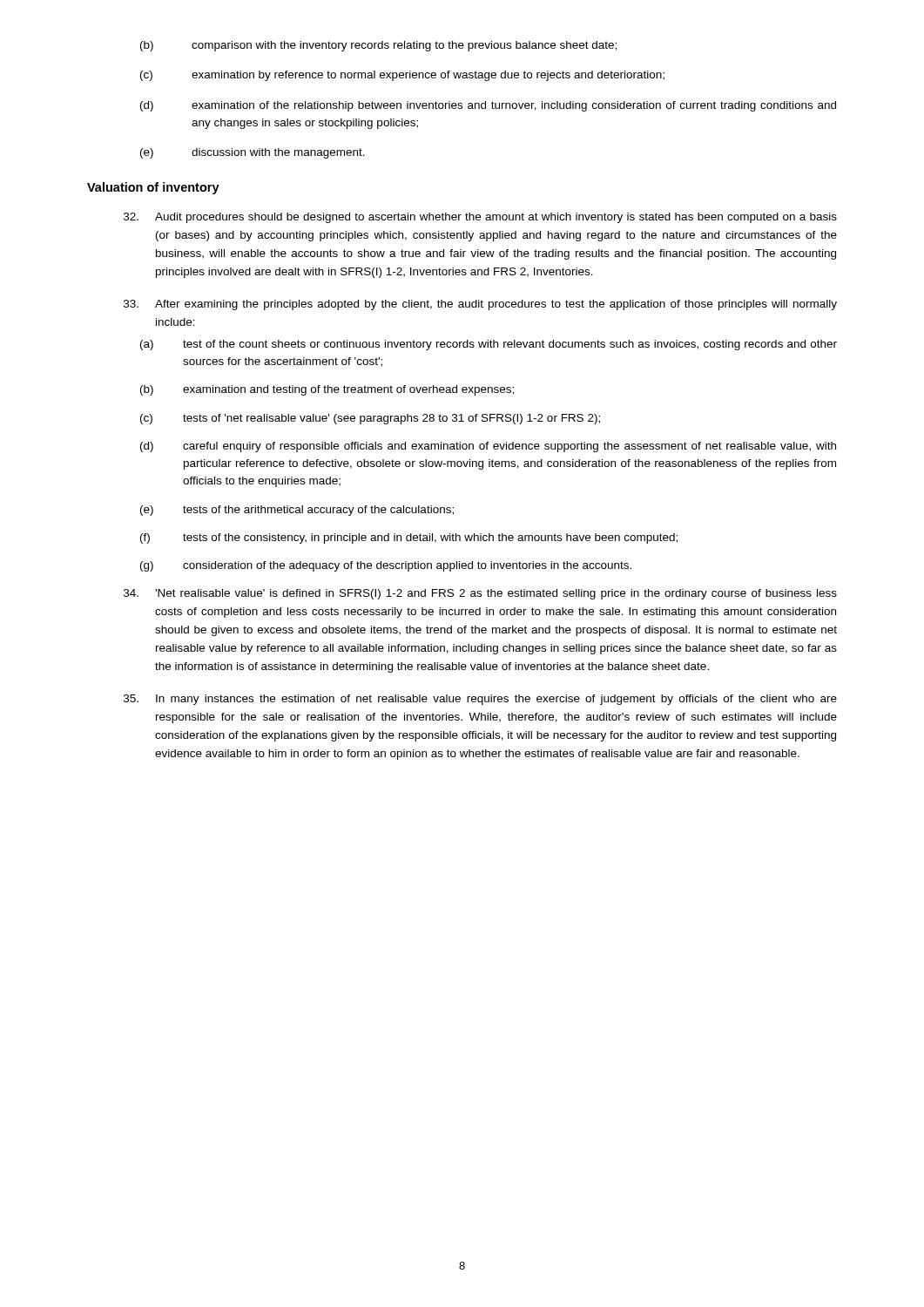This screenshot has height=1307, width=924.
Task: Navigate to the element starting "(g) consideration of the adequacy of"
Action: coord(488,566)
